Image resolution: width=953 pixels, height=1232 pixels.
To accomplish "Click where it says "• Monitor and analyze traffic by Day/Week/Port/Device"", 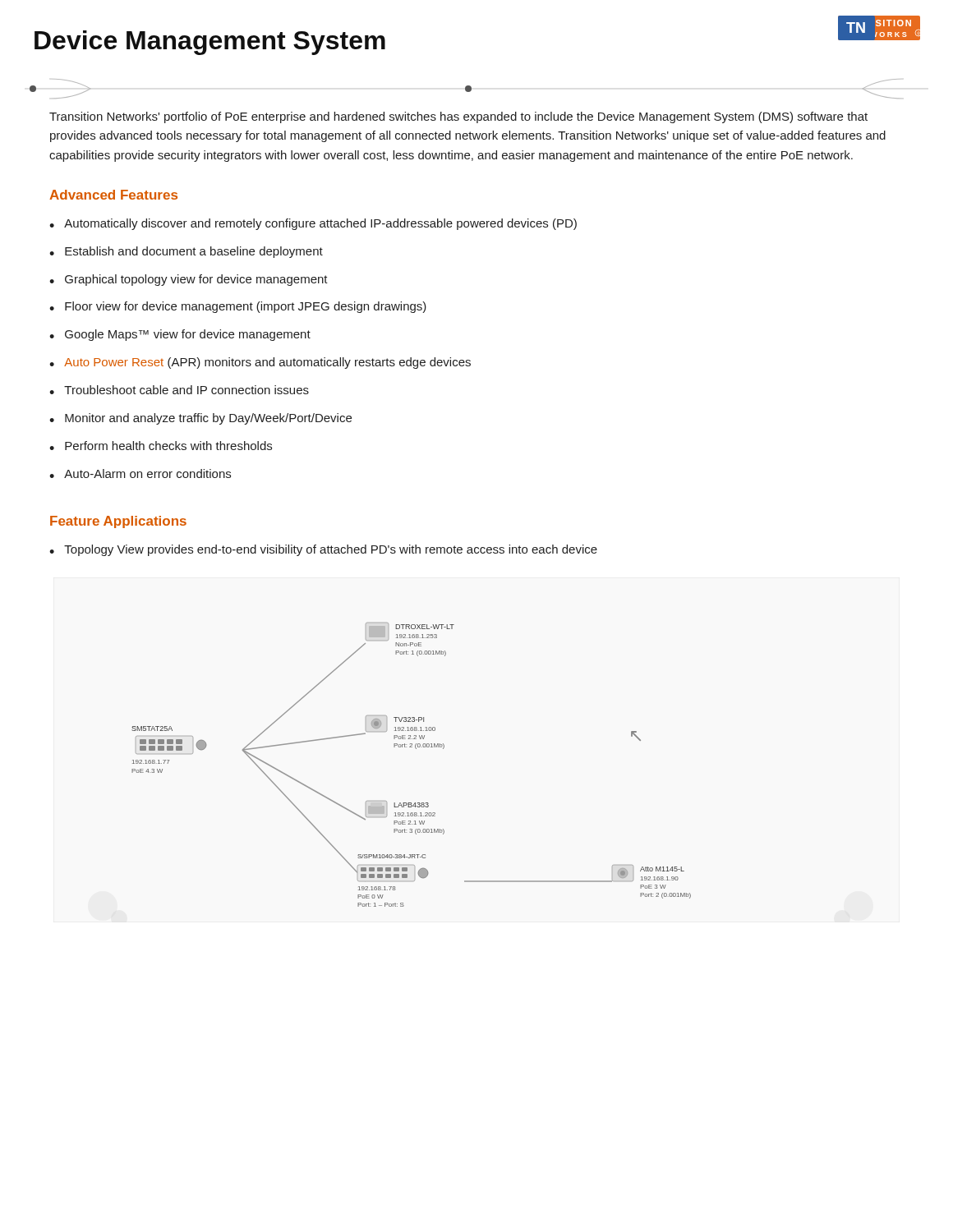I will click(200, 419).
